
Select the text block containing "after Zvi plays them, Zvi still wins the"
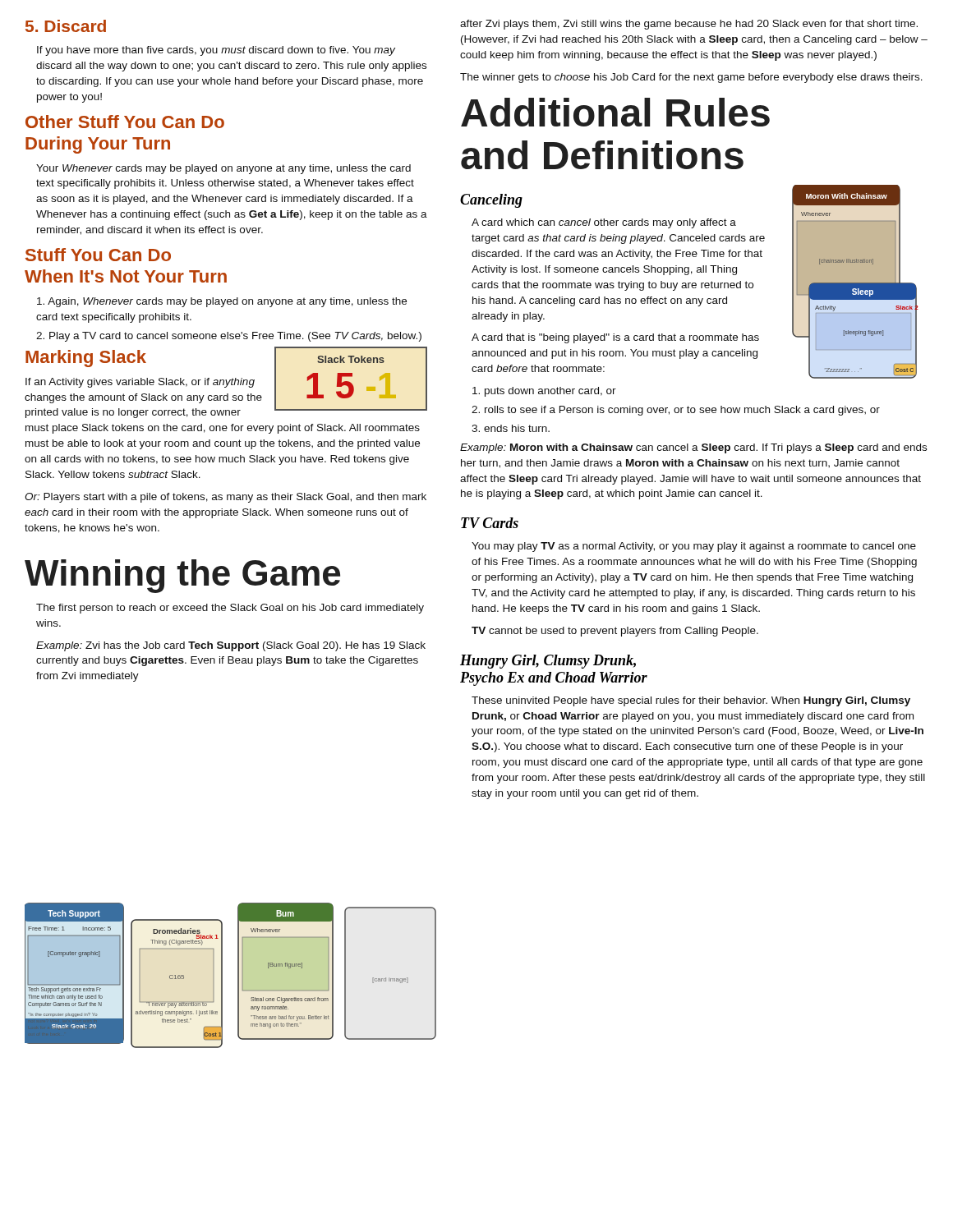click(x=694, y=51)
